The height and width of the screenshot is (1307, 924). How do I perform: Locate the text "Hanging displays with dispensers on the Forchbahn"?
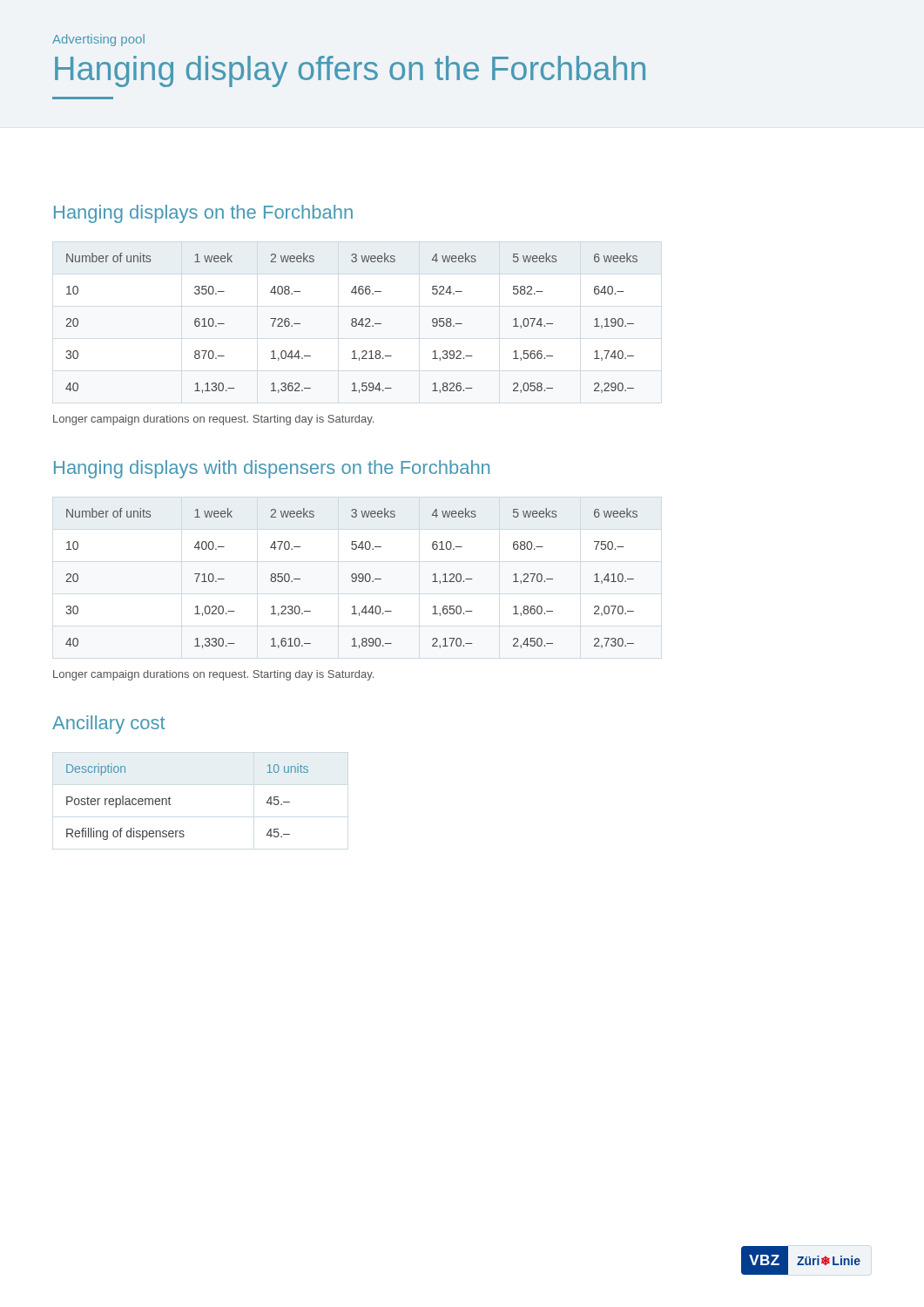point(272,467)
